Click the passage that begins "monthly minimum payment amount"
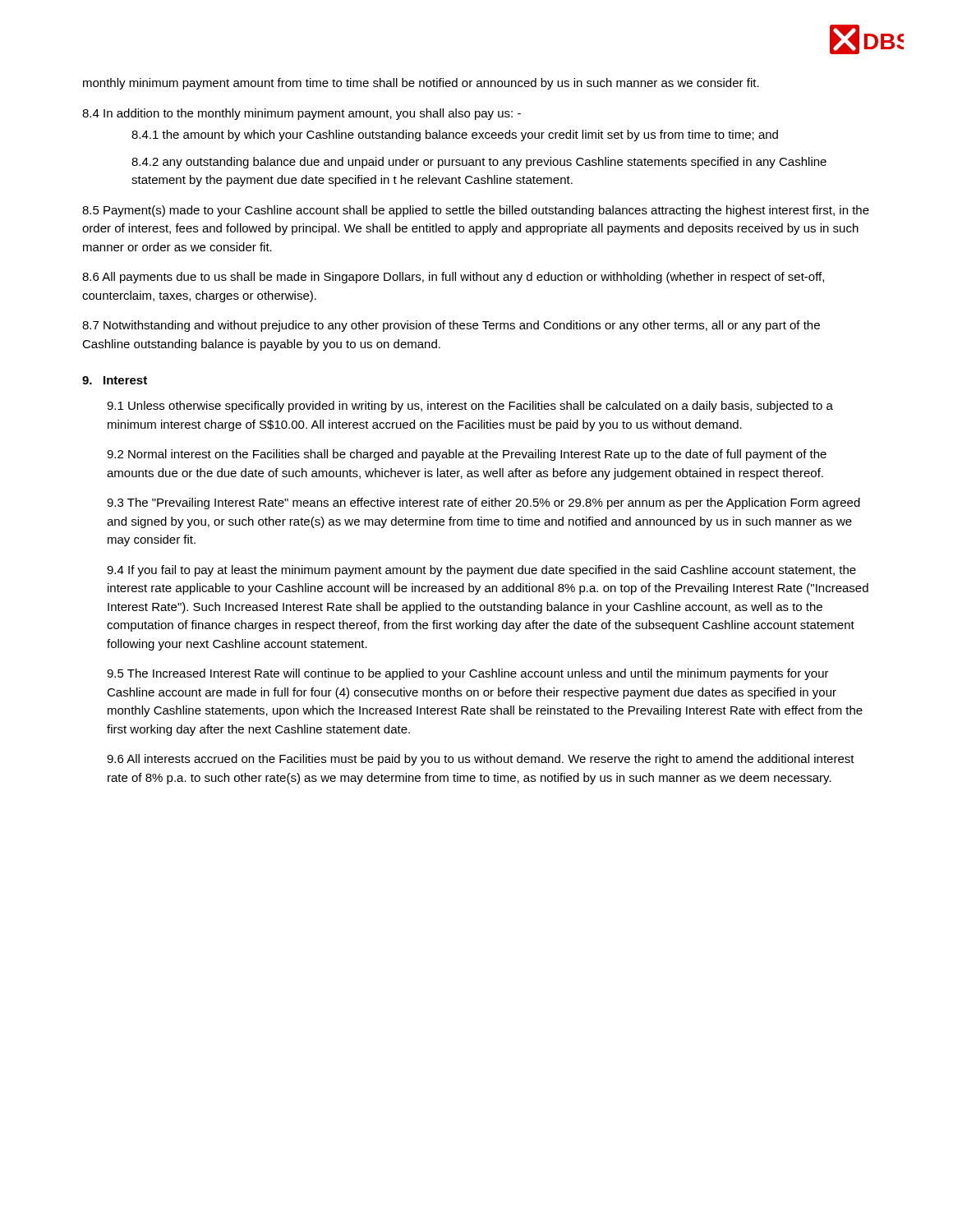This screenshot has height=1232, width=953. pos(421,83)
